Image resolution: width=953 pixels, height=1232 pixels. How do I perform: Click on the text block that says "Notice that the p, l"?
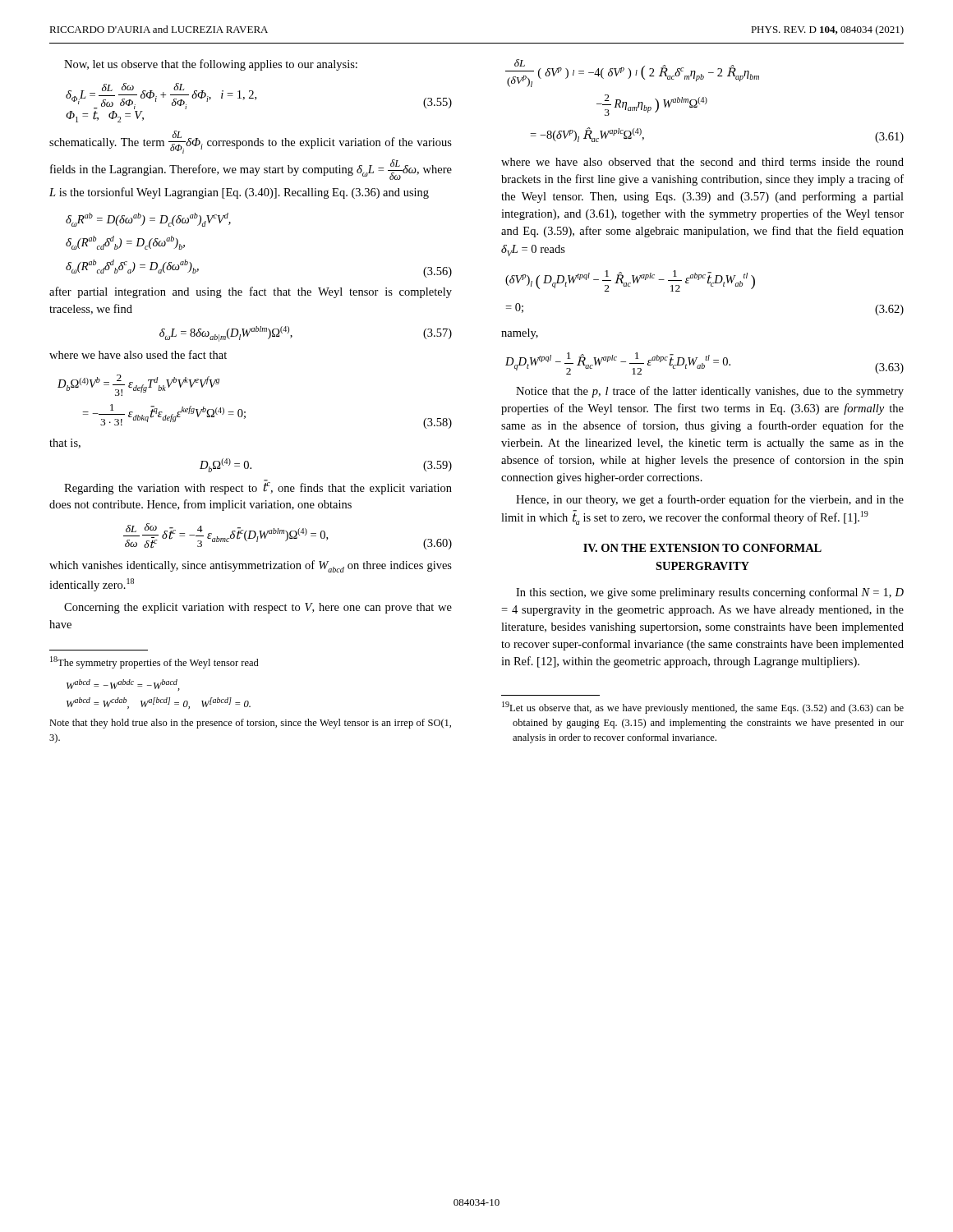pos(702,435)
